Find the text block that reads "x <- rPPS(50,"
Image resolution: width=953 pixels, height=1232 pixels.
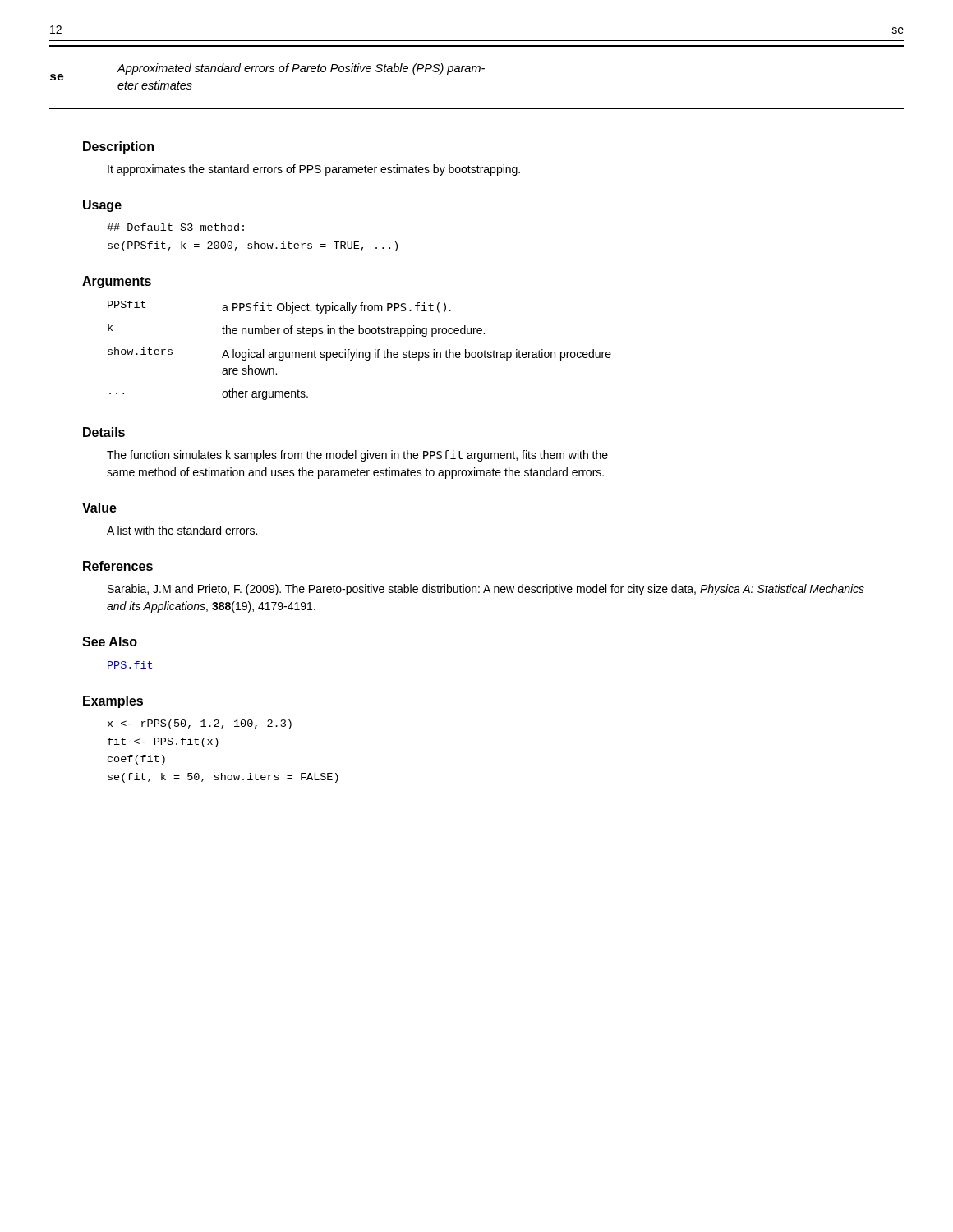(223, 751)
